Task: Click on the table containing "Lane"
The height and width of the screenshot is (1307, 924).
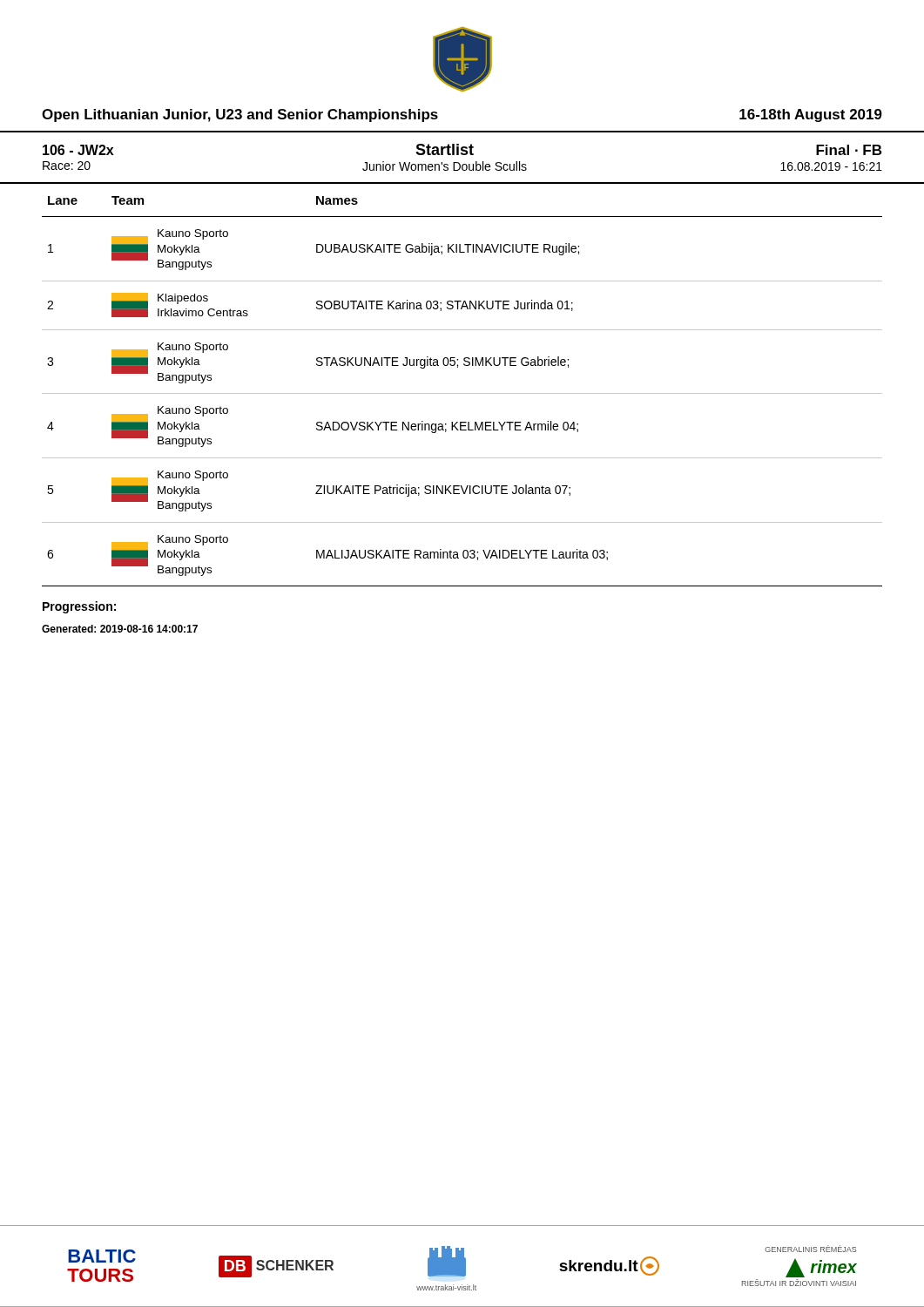Action: coord(462,385)
